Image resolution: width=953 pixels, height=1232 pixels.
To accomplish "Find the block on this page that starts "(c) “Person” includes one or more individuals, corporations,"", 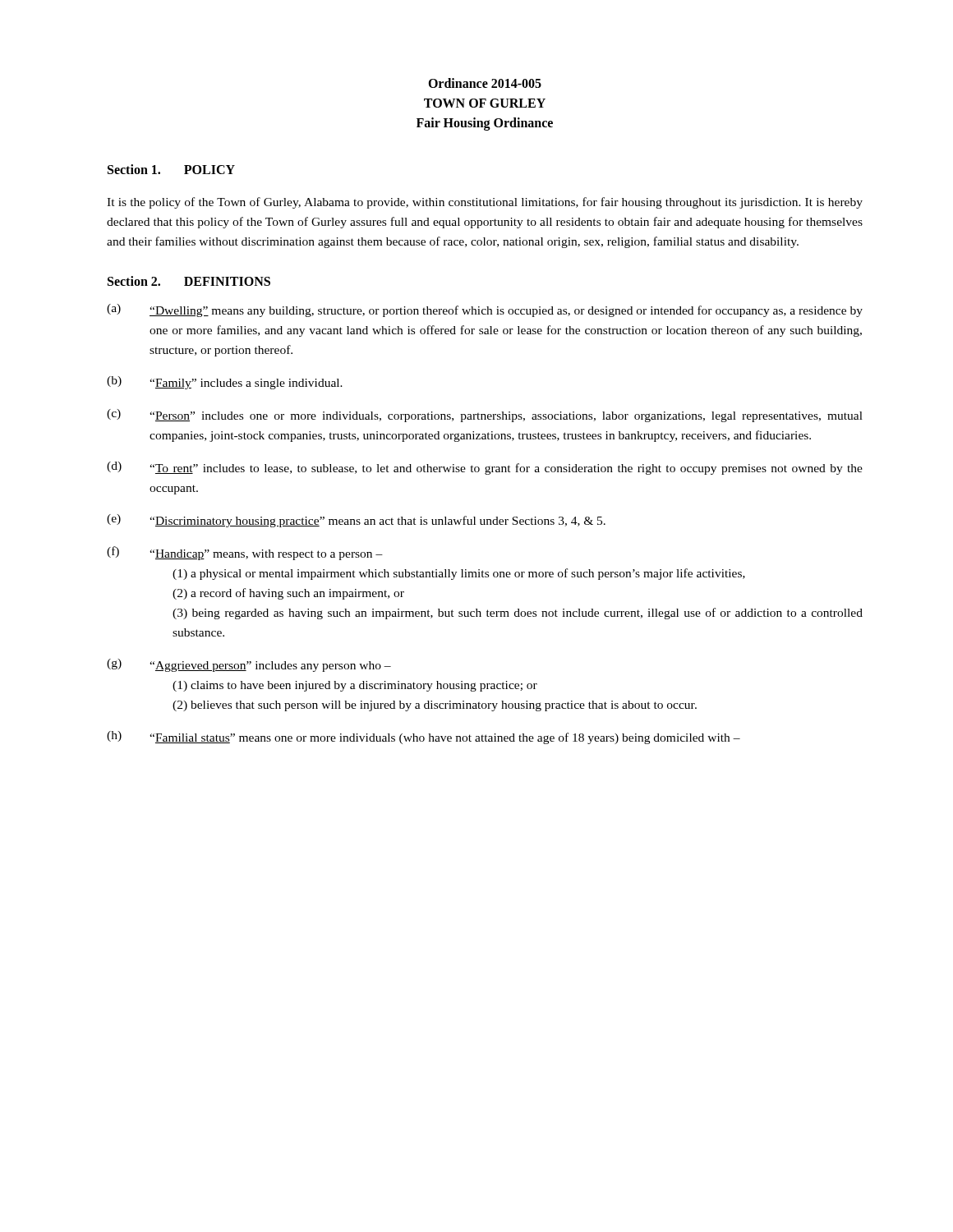I will pos(485,426).
